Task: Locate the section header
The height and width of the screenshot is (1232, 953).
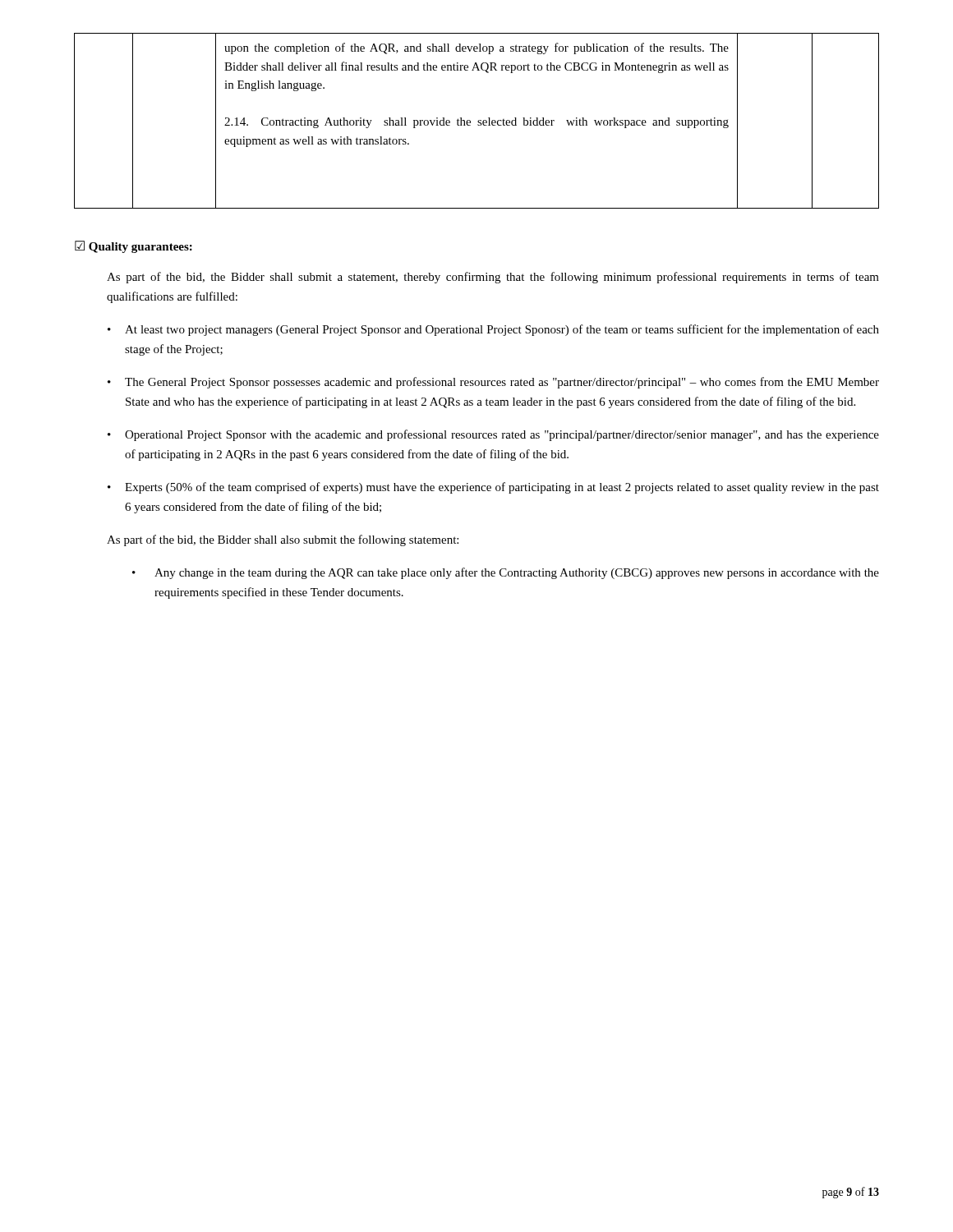Action: click(x=133, y=246)
